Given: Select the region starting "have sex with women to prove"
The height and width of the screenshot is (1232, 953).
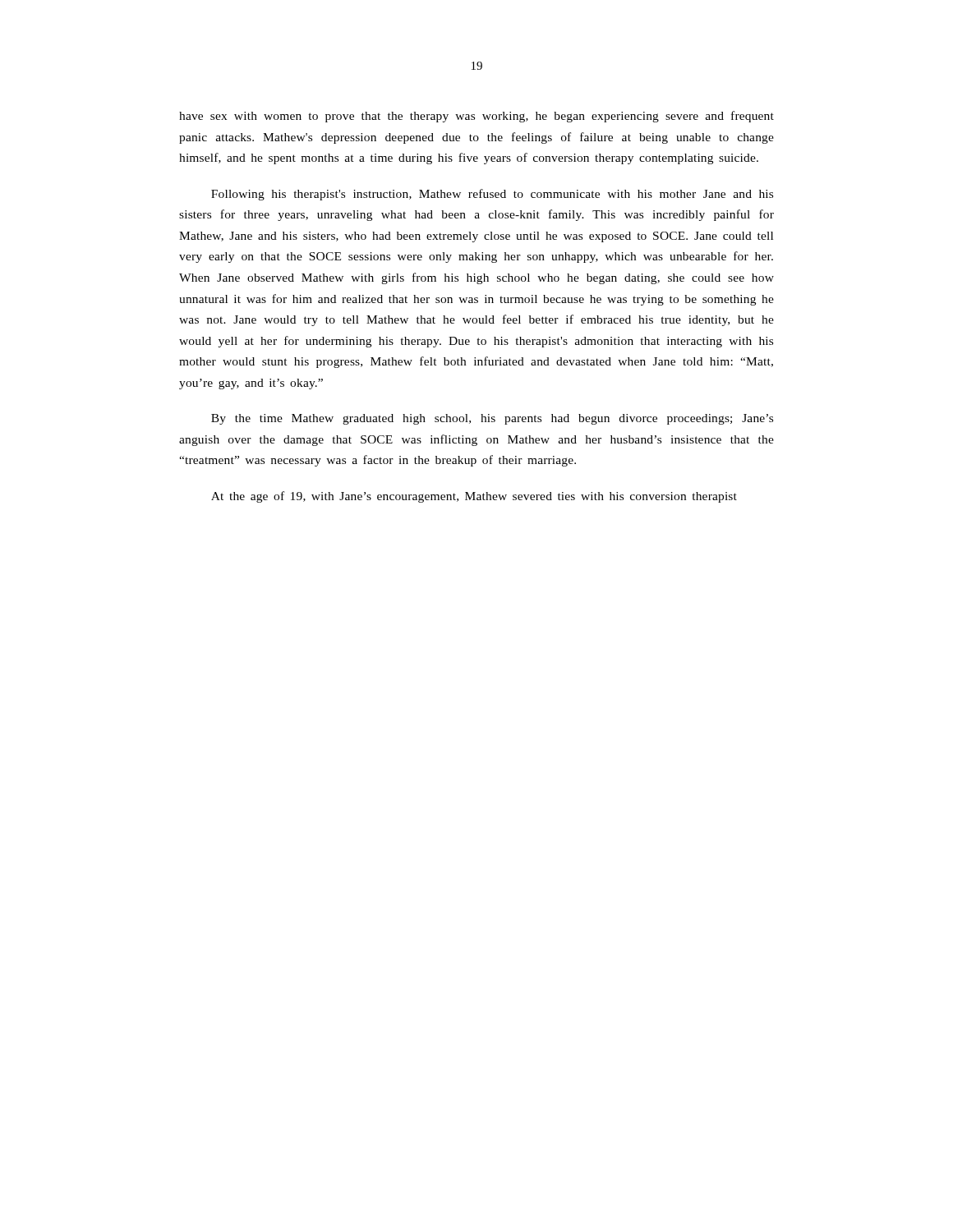Looking at the screenshot, I should [476, 136].
